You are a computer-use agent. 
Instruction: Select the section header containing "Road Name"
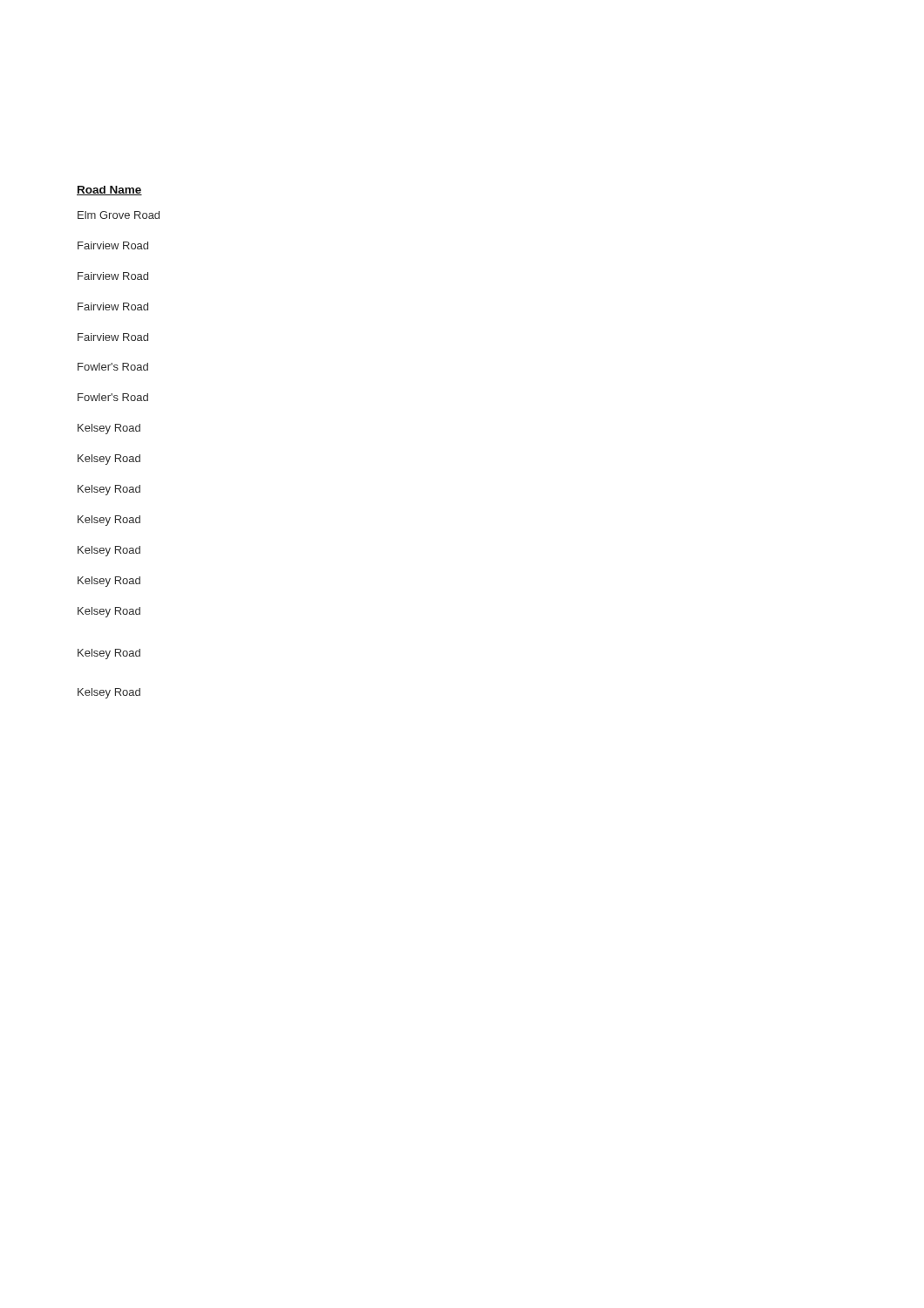click(x=109, y=190)
